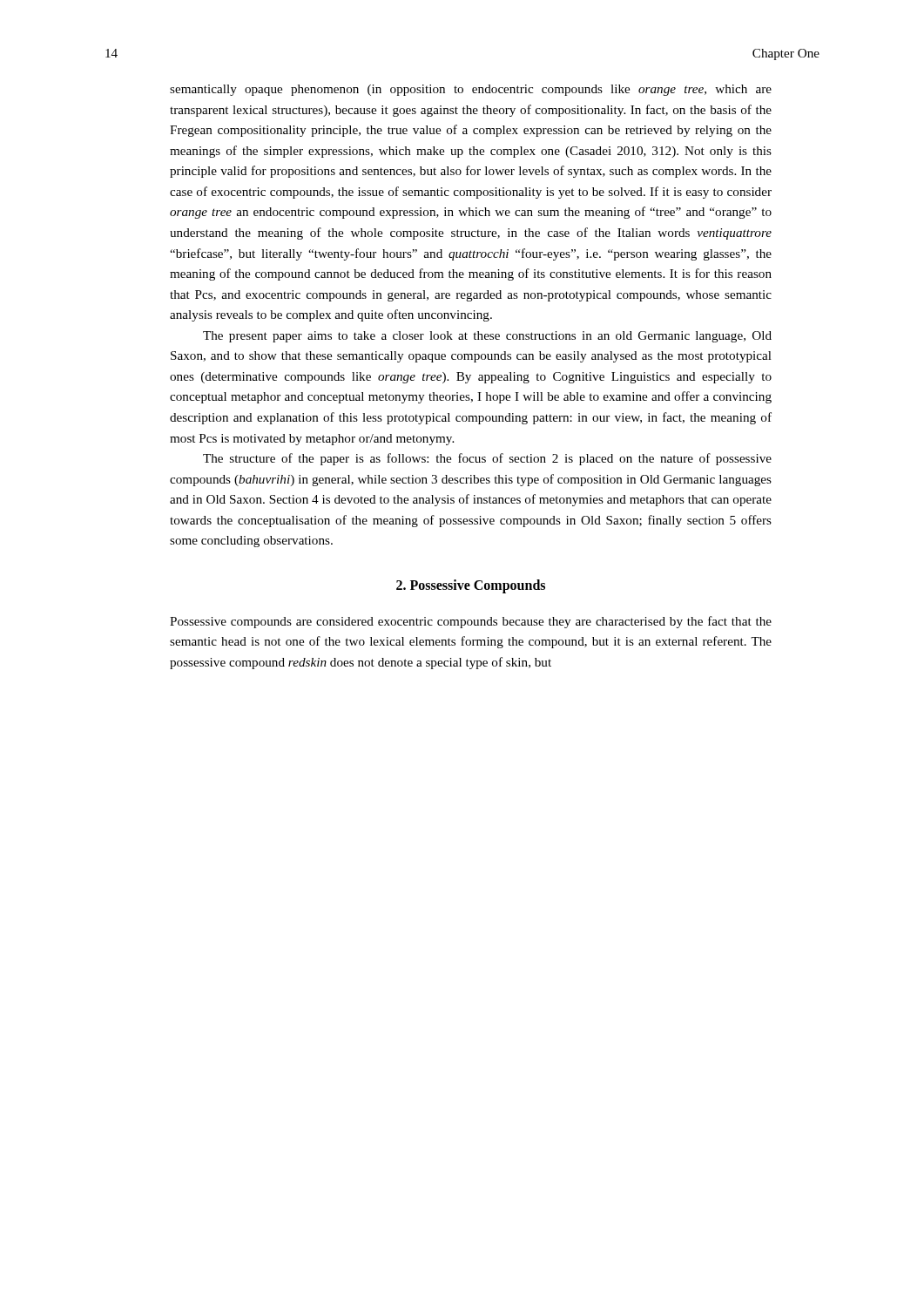The width and height of the screenshot is (924, 1307).
Task: Navigate to the region starting "semantically opaque phenomenon (in opposition to endocentric"
Action: coord(471,202)
